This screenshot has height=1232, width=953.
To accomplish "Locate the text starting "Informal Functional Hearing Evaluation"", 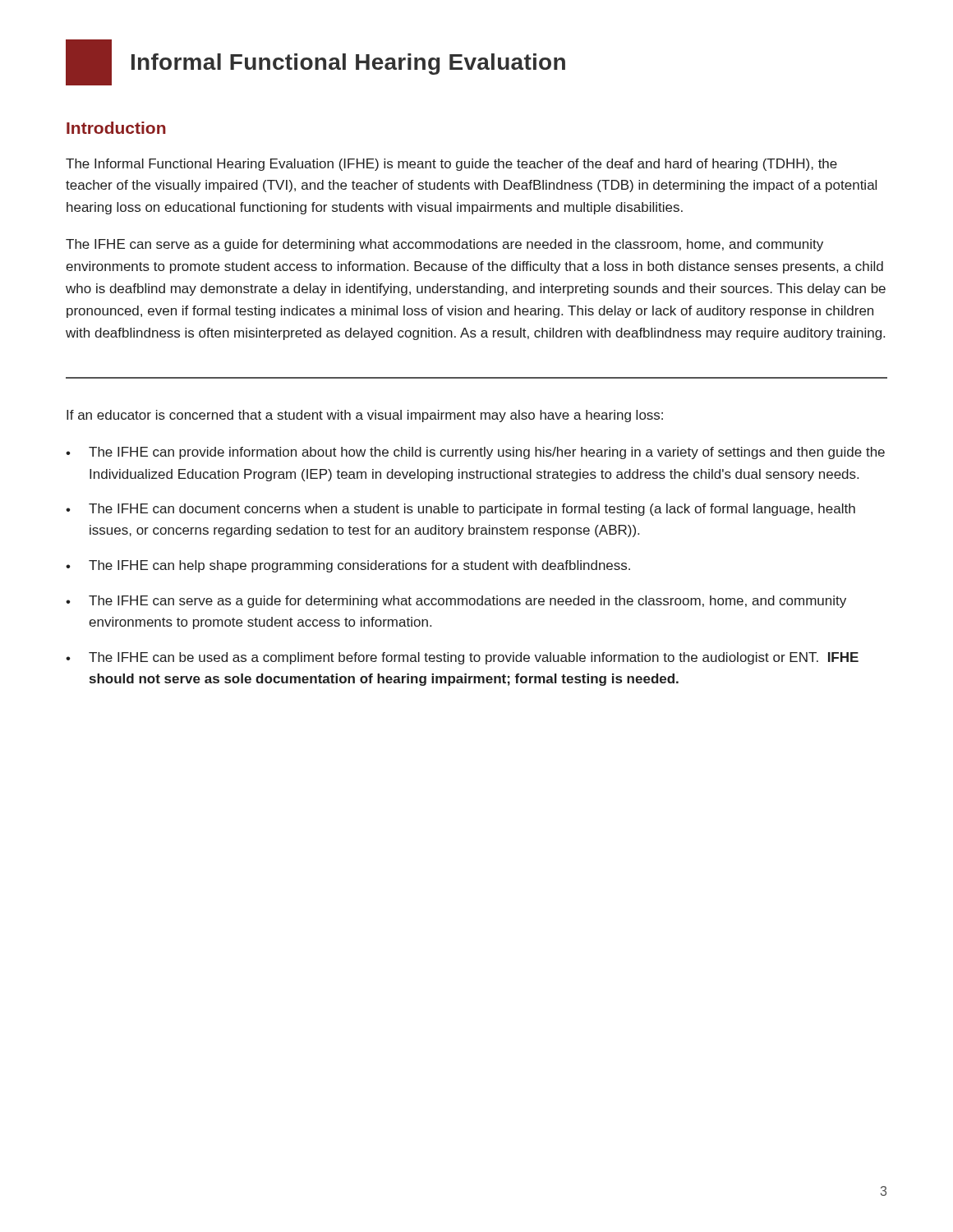I will [x=316, y=62].
